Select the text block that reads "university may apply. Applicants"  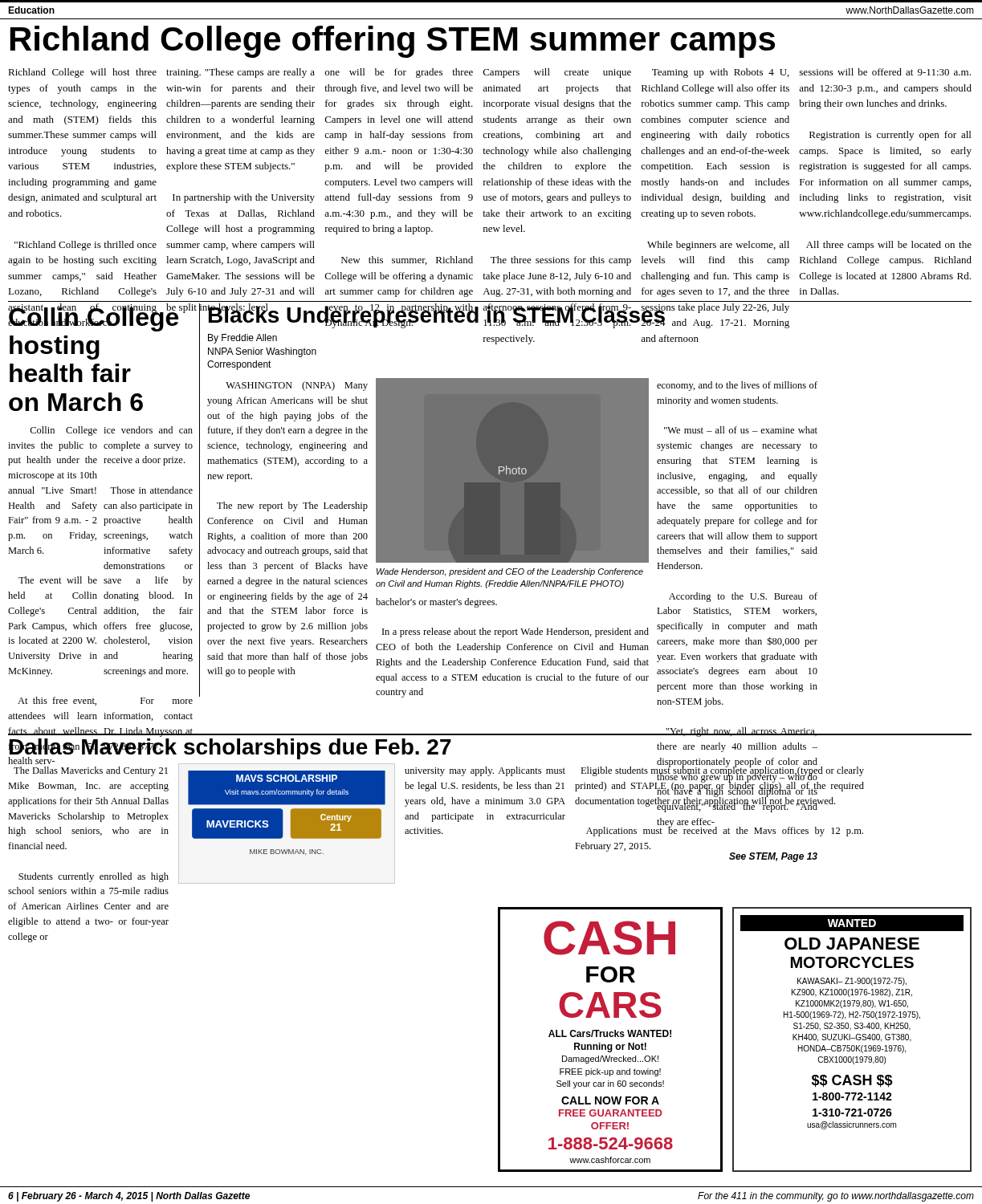[x=485, y=801]
